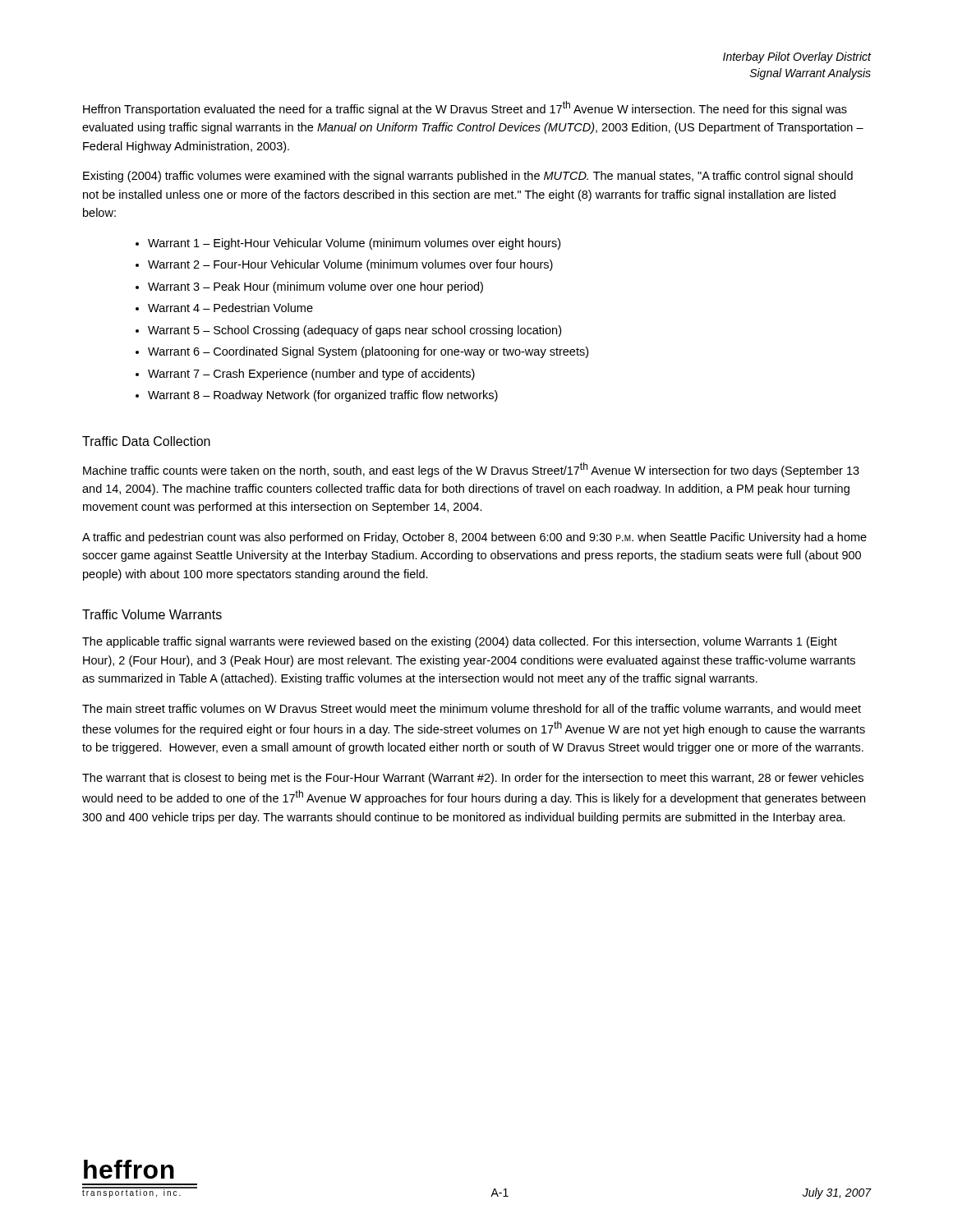Find the logo

(x=140, y=1178)
